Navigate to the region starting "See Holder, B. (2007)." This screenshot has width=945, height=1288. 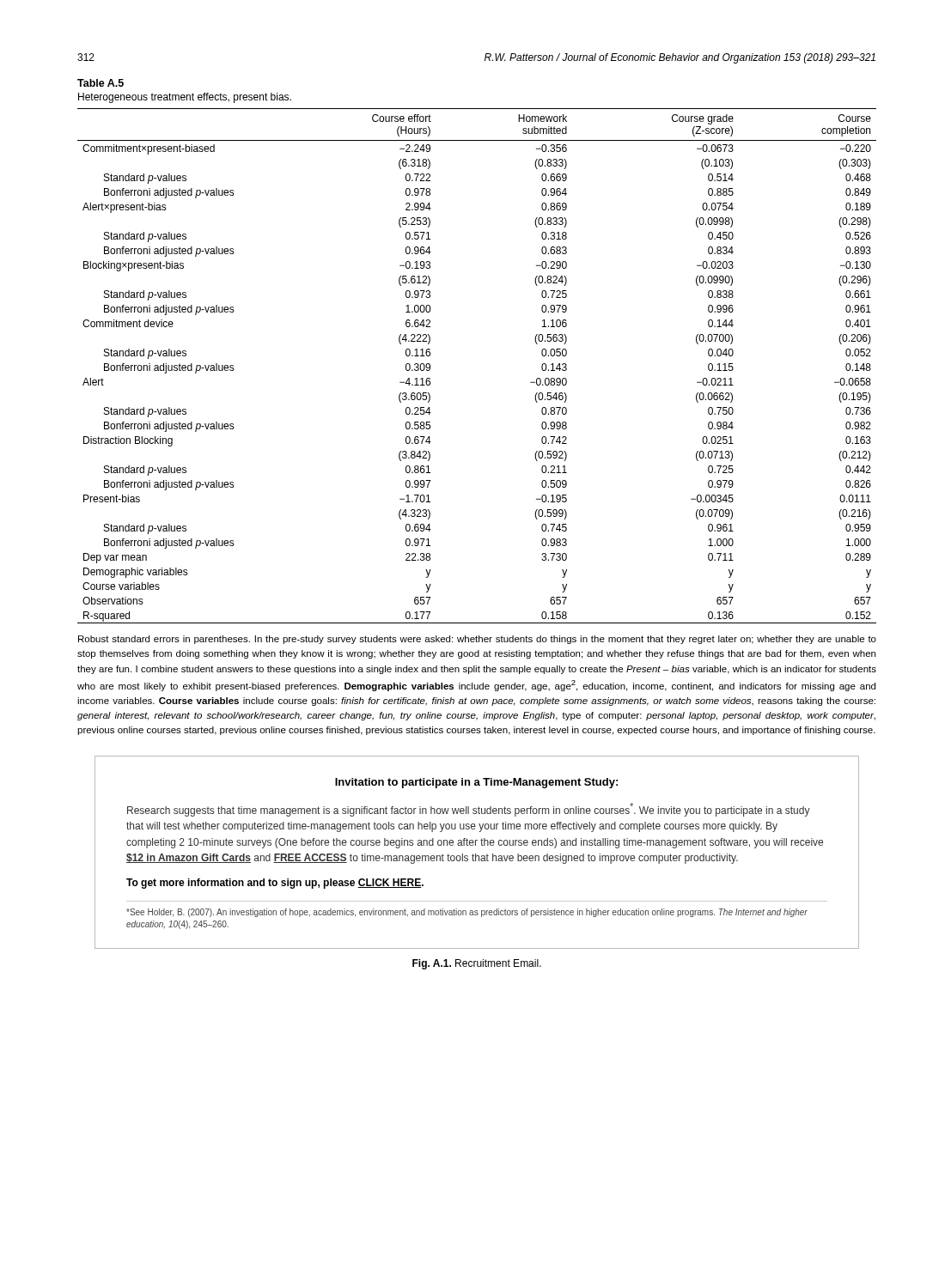click(467, 918)
